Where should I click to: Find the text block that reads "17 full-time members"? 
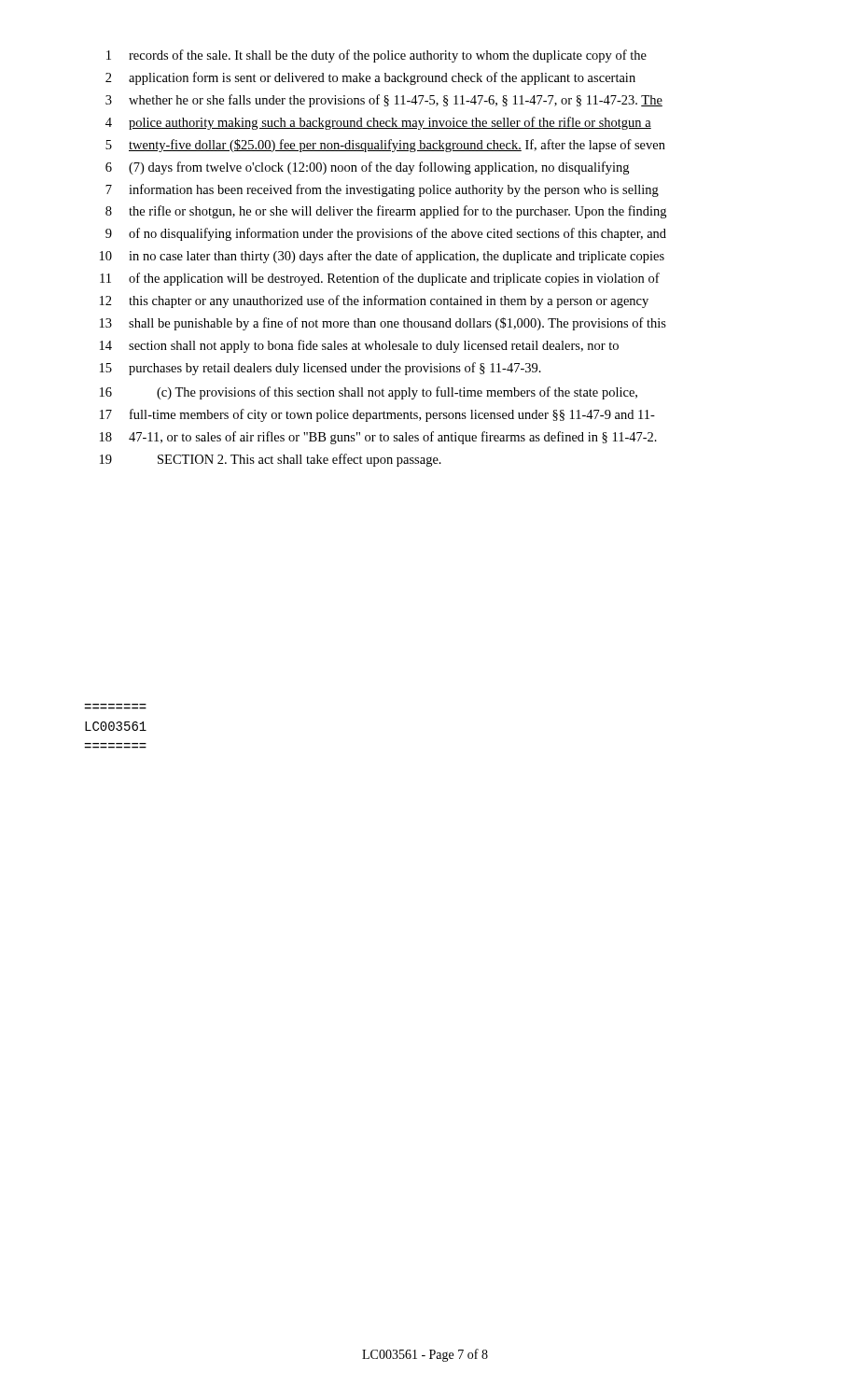tap(432, 415)
